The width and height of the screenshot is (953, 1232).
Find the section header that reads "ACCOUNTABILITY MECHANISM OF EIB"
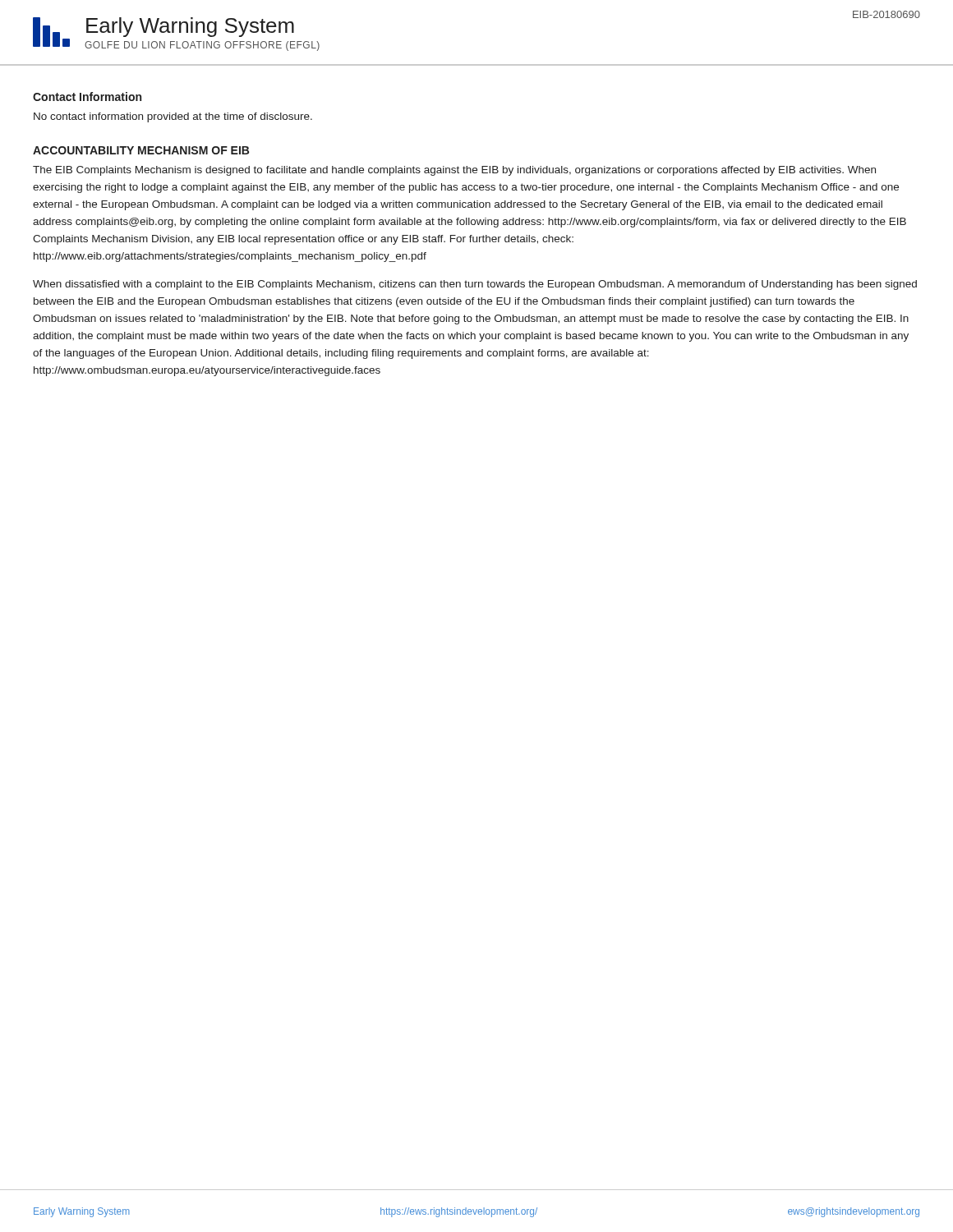[x=141, y=150]
